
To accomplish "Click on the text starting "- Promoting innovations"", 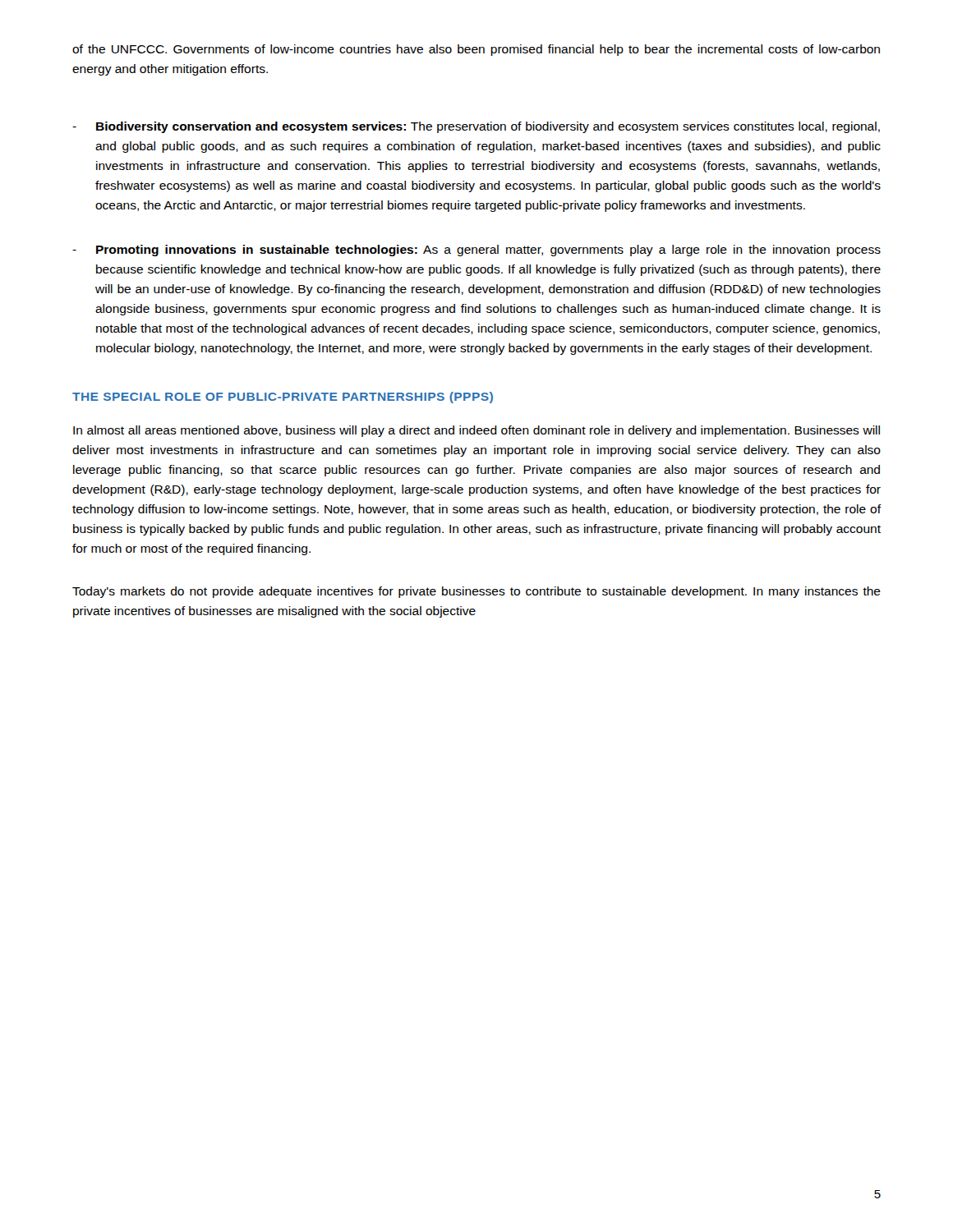I will click(476, 299).
